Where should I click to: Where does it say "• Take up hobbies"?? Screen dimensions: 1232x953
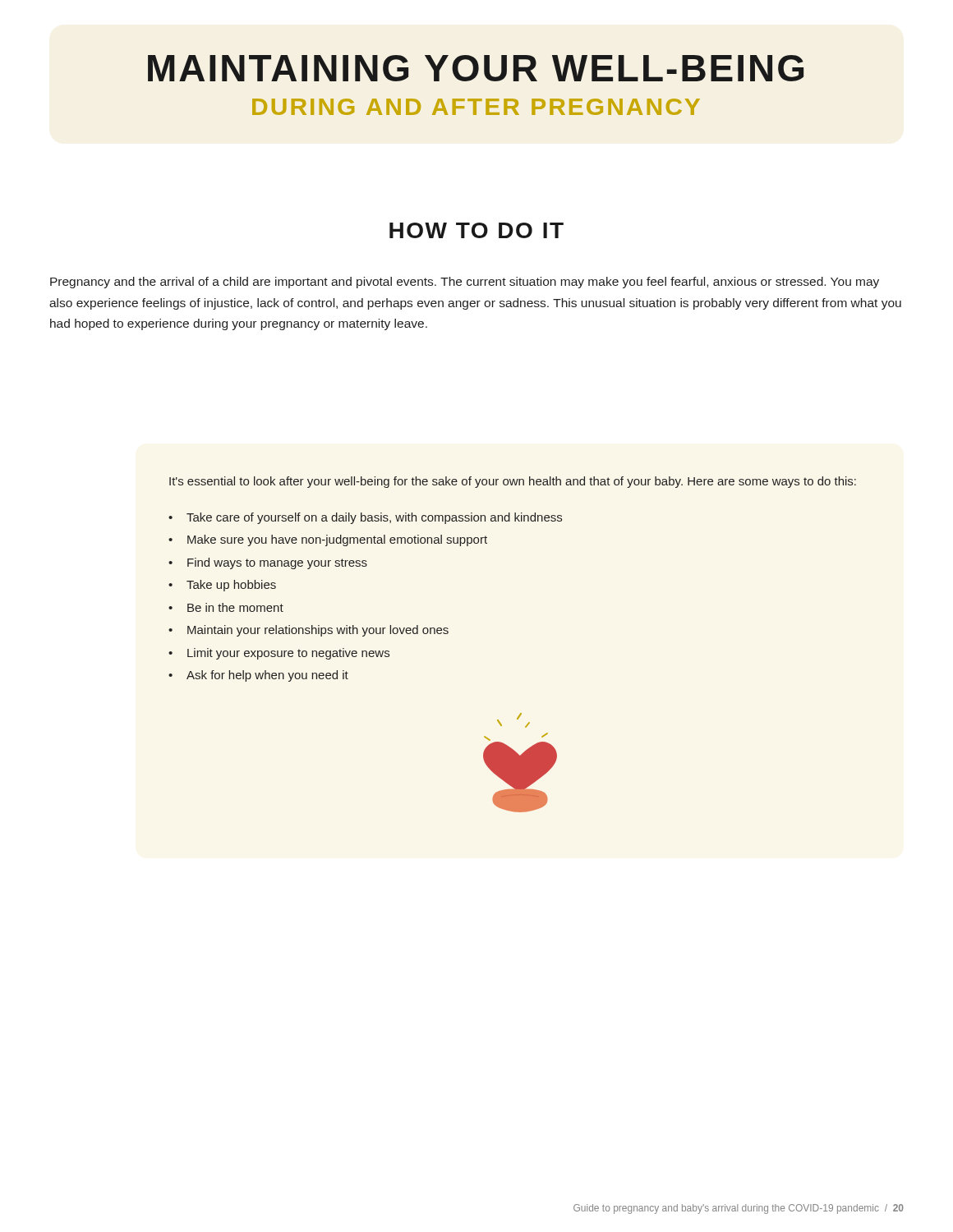tap(222, 585)
